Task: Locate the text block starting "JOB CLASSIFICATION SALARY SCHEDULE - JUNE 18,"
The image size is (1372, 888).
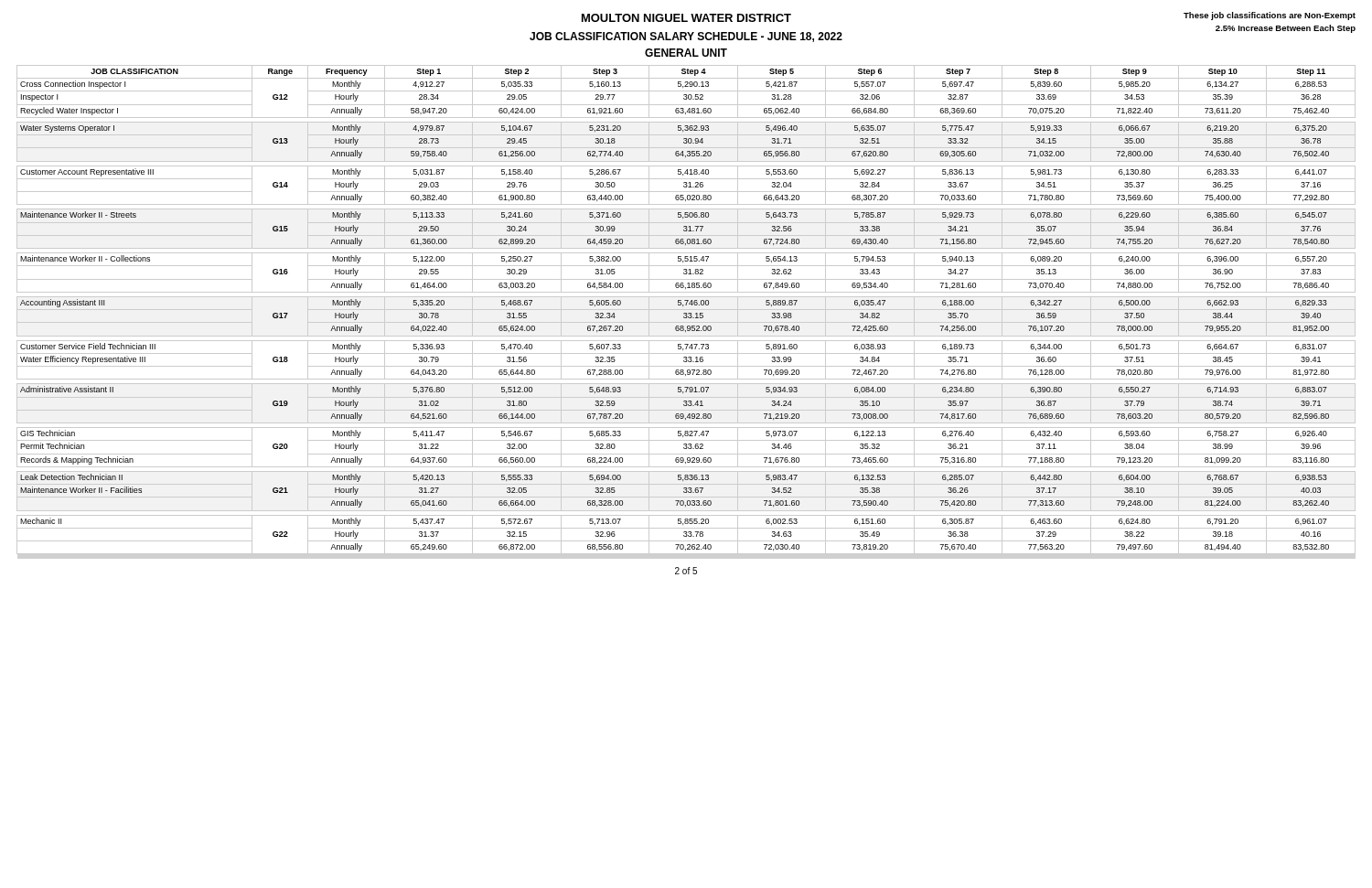Action: click(686, 36)
